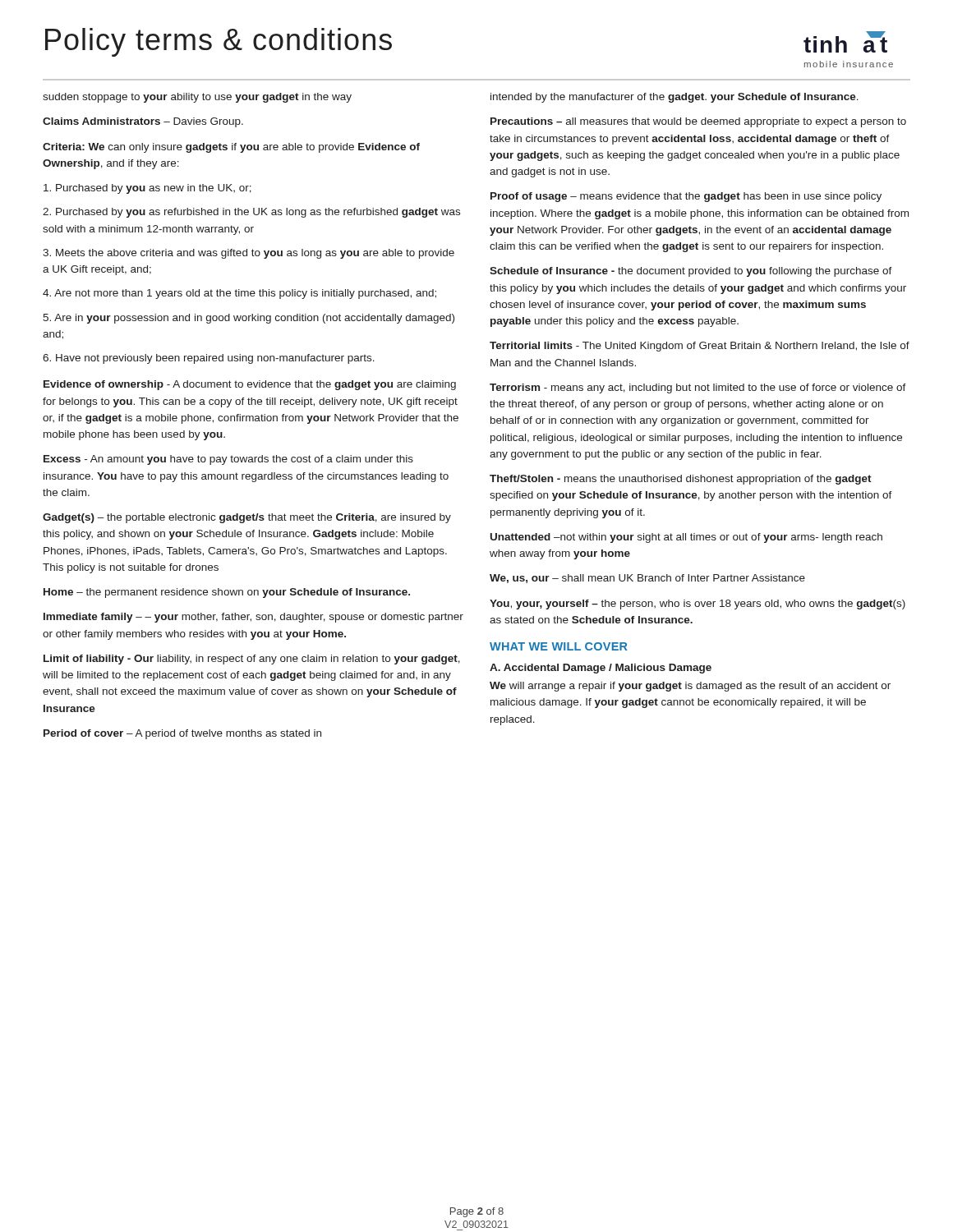Screen dimensions: 1232x953
Task: Select the text block with the text "Home – the permanent residence shown"
Action: point(227,592)
